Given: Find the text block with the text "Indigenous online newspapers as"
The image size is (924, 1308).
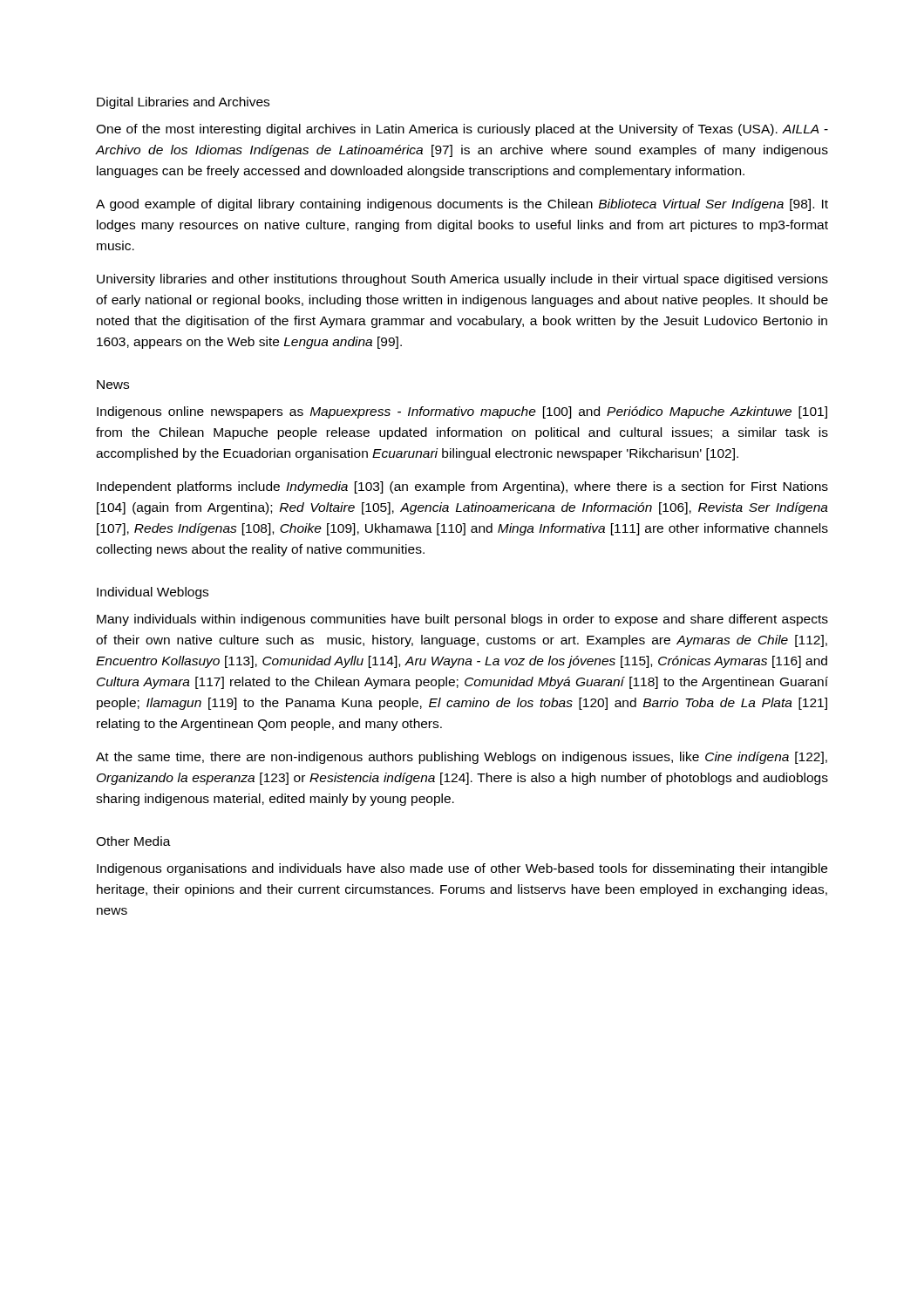Looking at the screenshot, I should point(462,432).
